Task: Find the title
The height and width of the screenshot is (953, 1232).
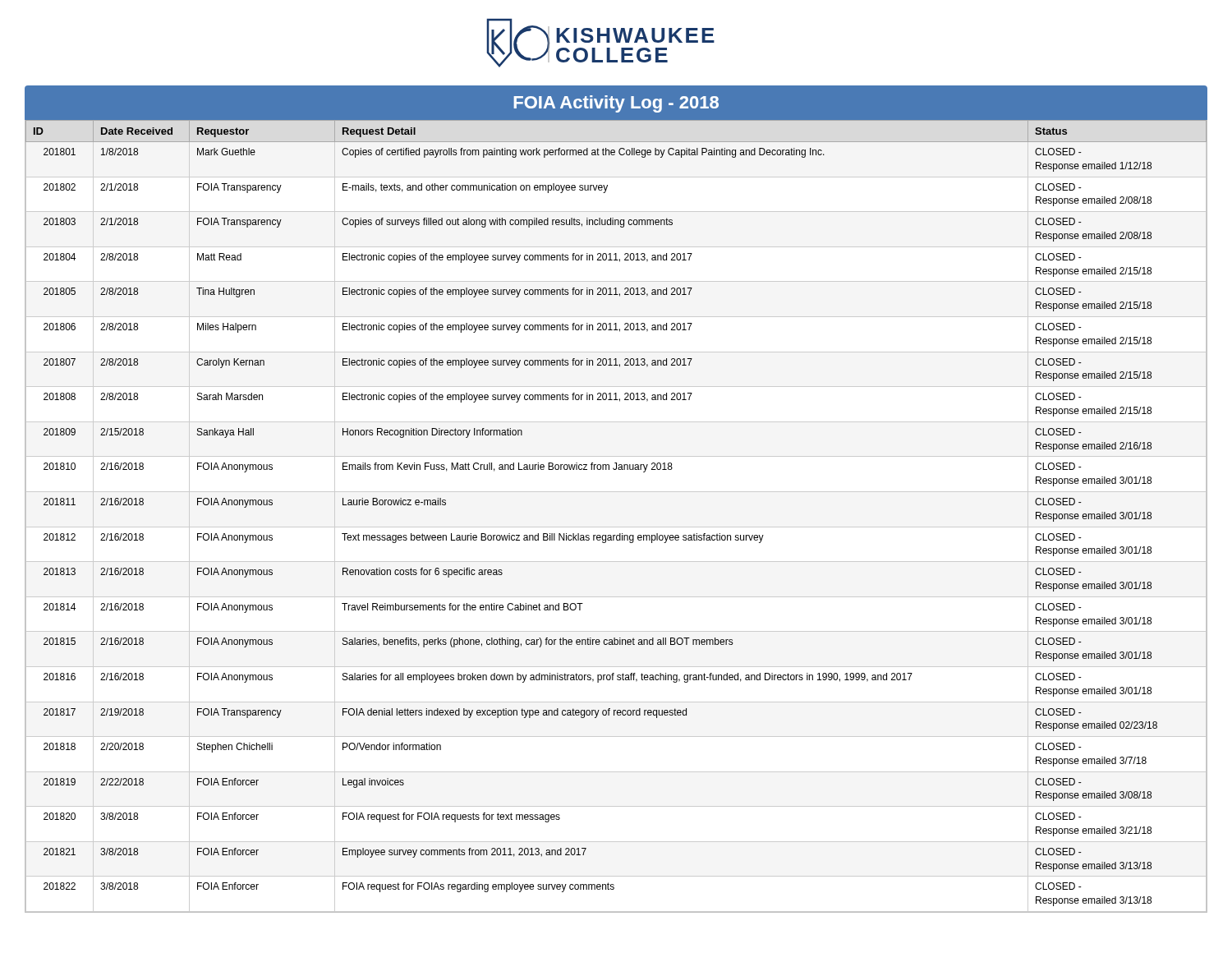Action: point(616,102)
